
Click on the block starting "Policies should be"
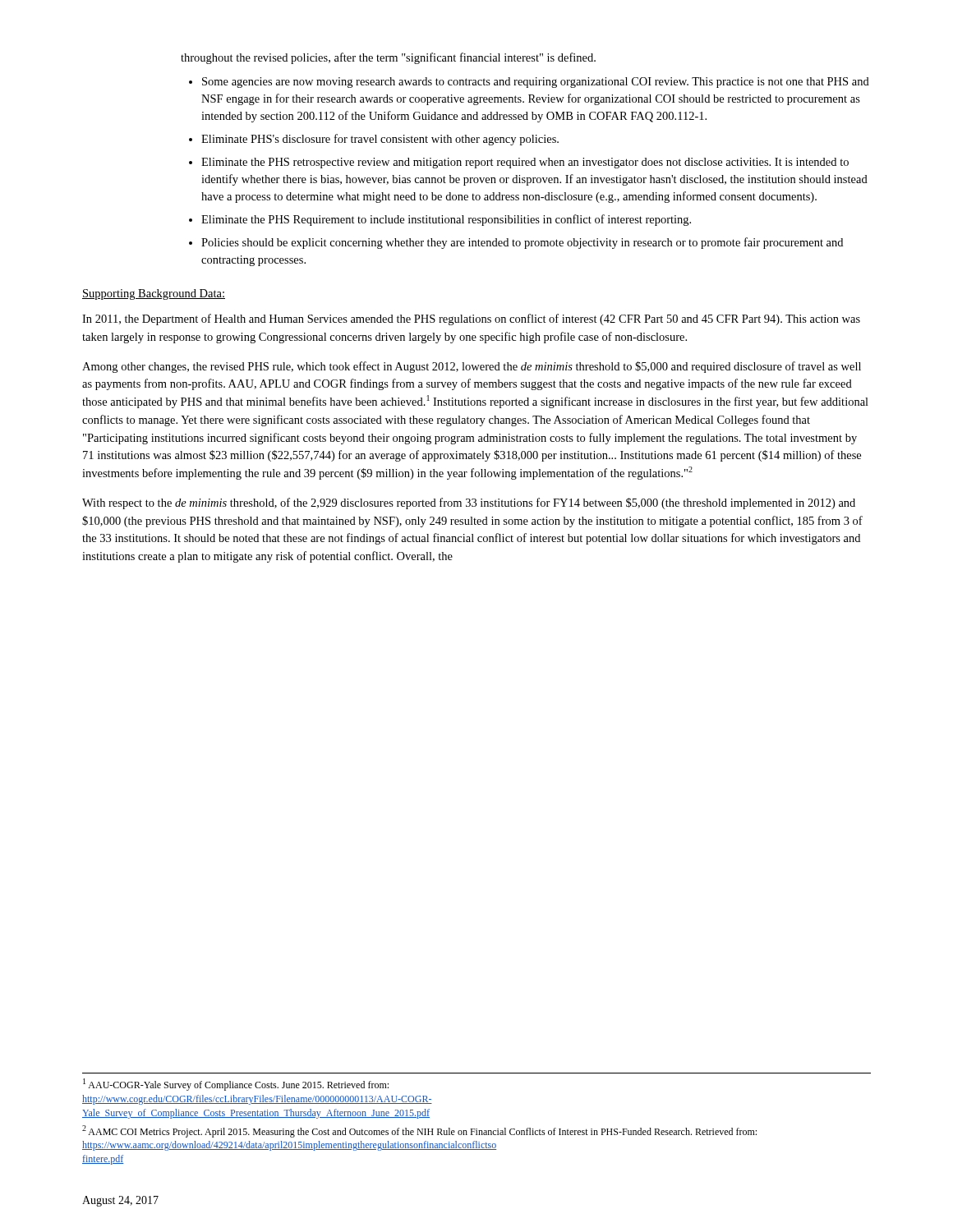click(x=522, y=251)
